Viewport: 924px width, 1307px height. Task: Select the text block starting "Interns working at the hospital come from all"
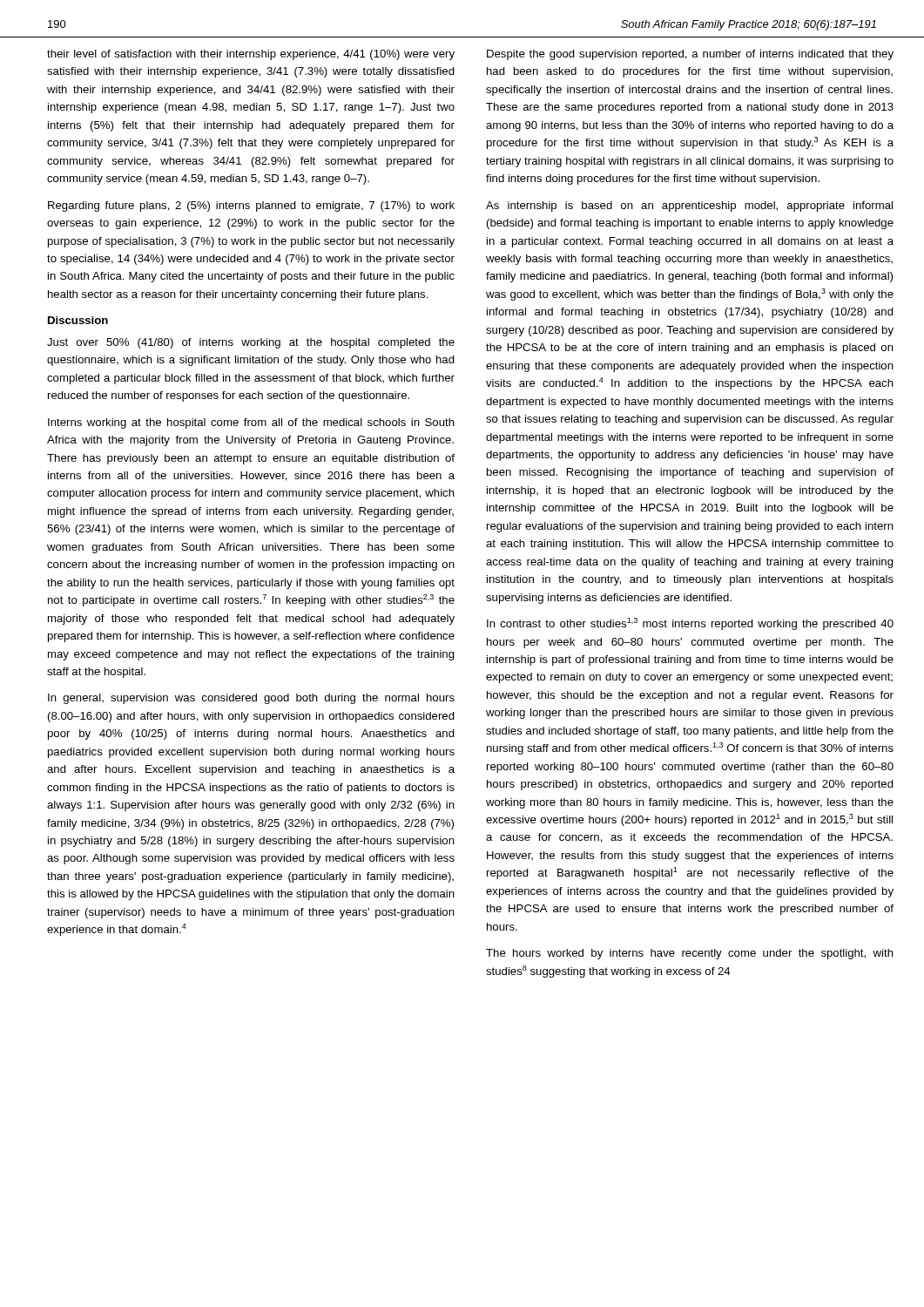251,547
